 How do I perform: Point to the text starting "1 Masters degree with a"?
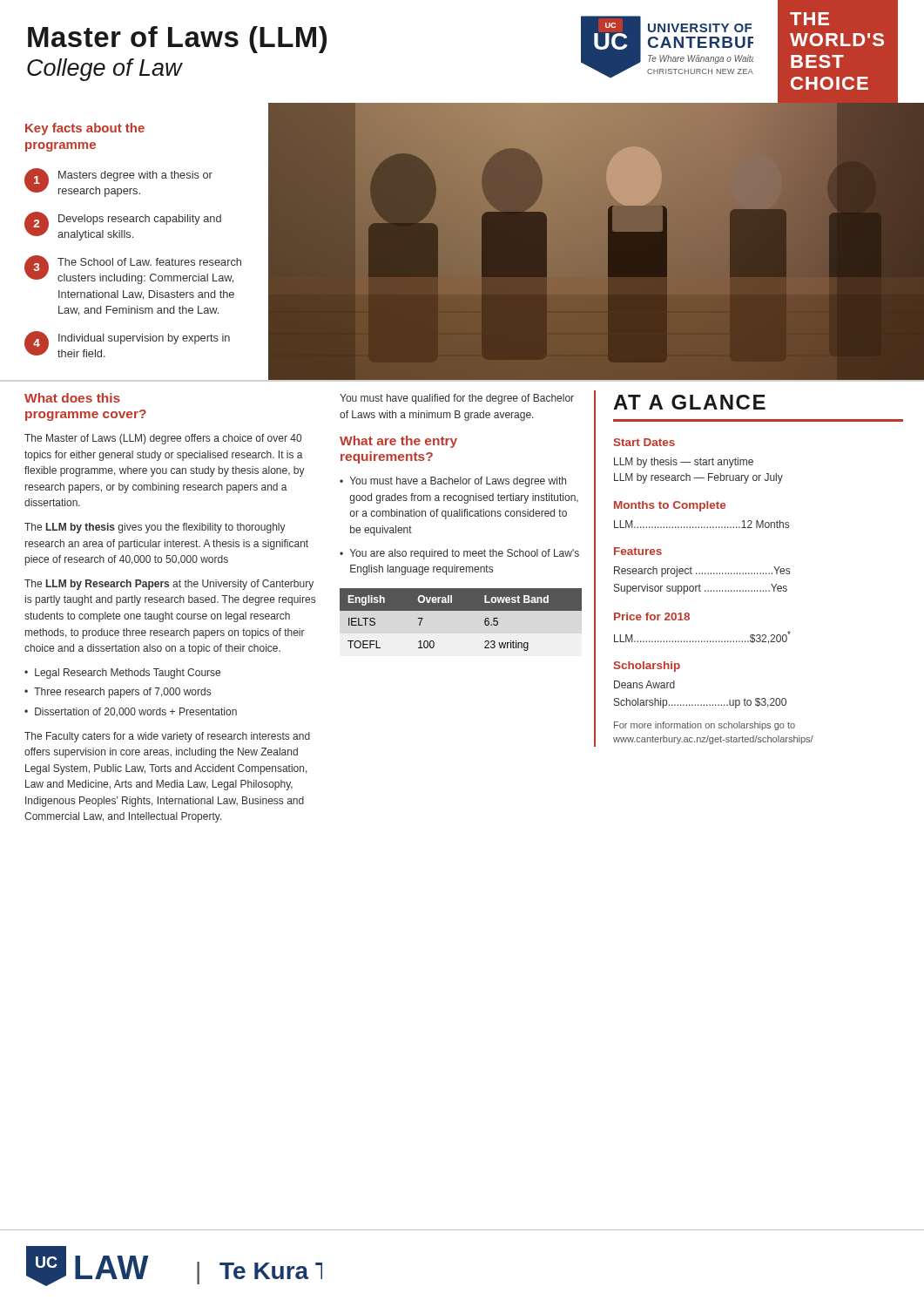(x=138, y=183)
